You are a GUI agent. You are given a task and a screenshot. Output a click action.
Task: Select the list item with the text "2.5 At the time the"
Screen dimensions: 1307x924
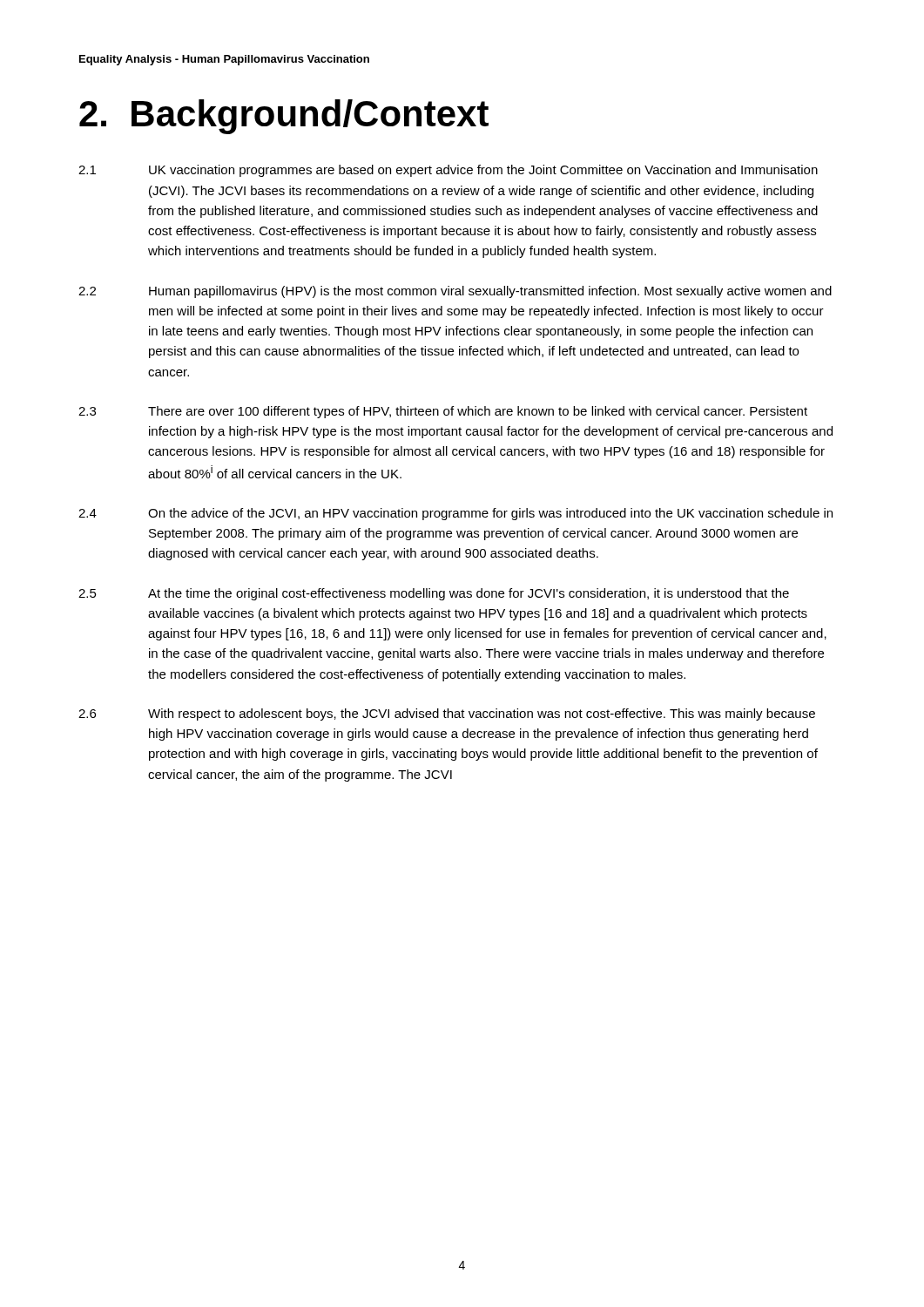pyautogui.click(x=458, y=633)
